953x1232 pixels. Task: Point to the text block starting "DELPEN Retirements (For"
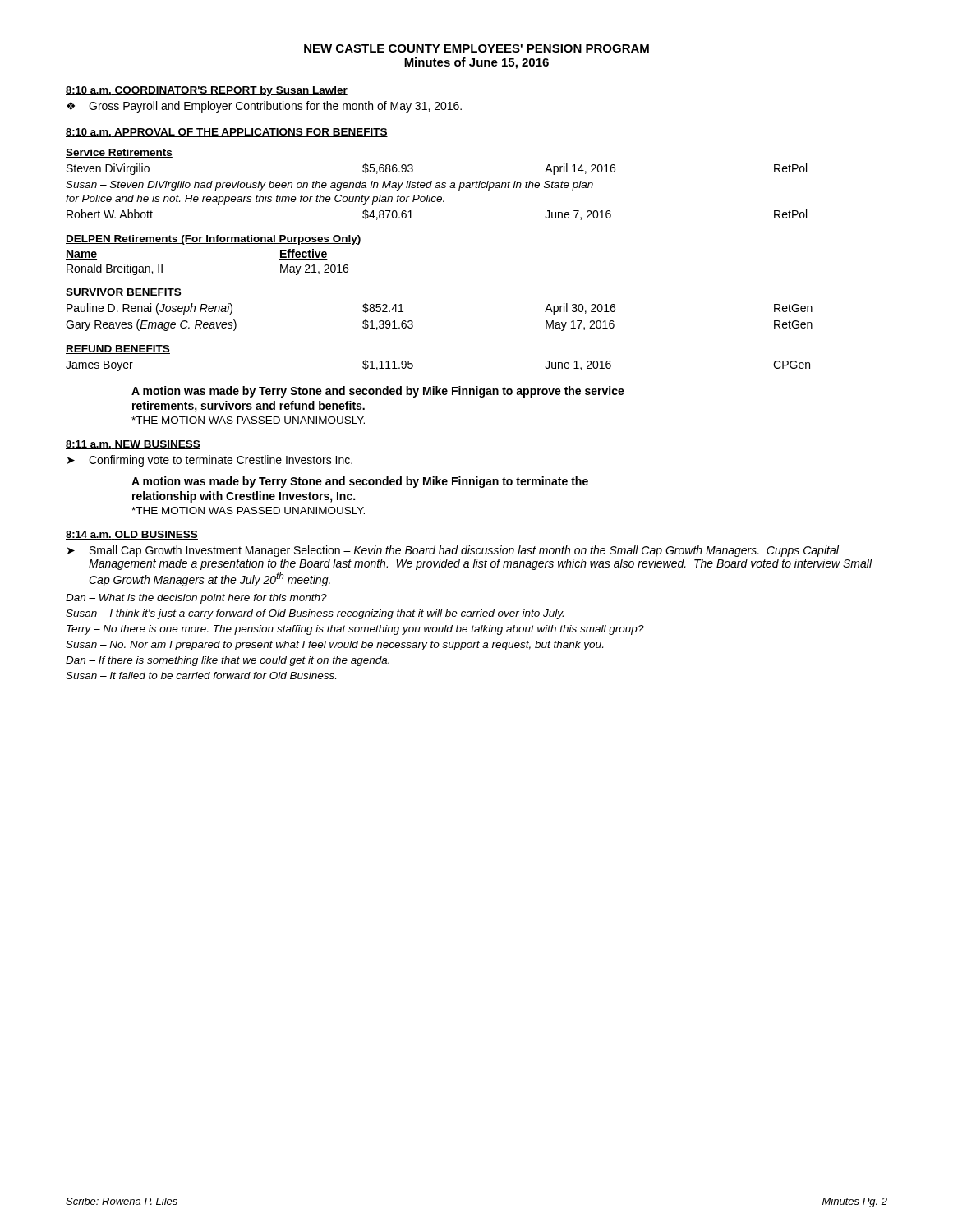[213, 239]
